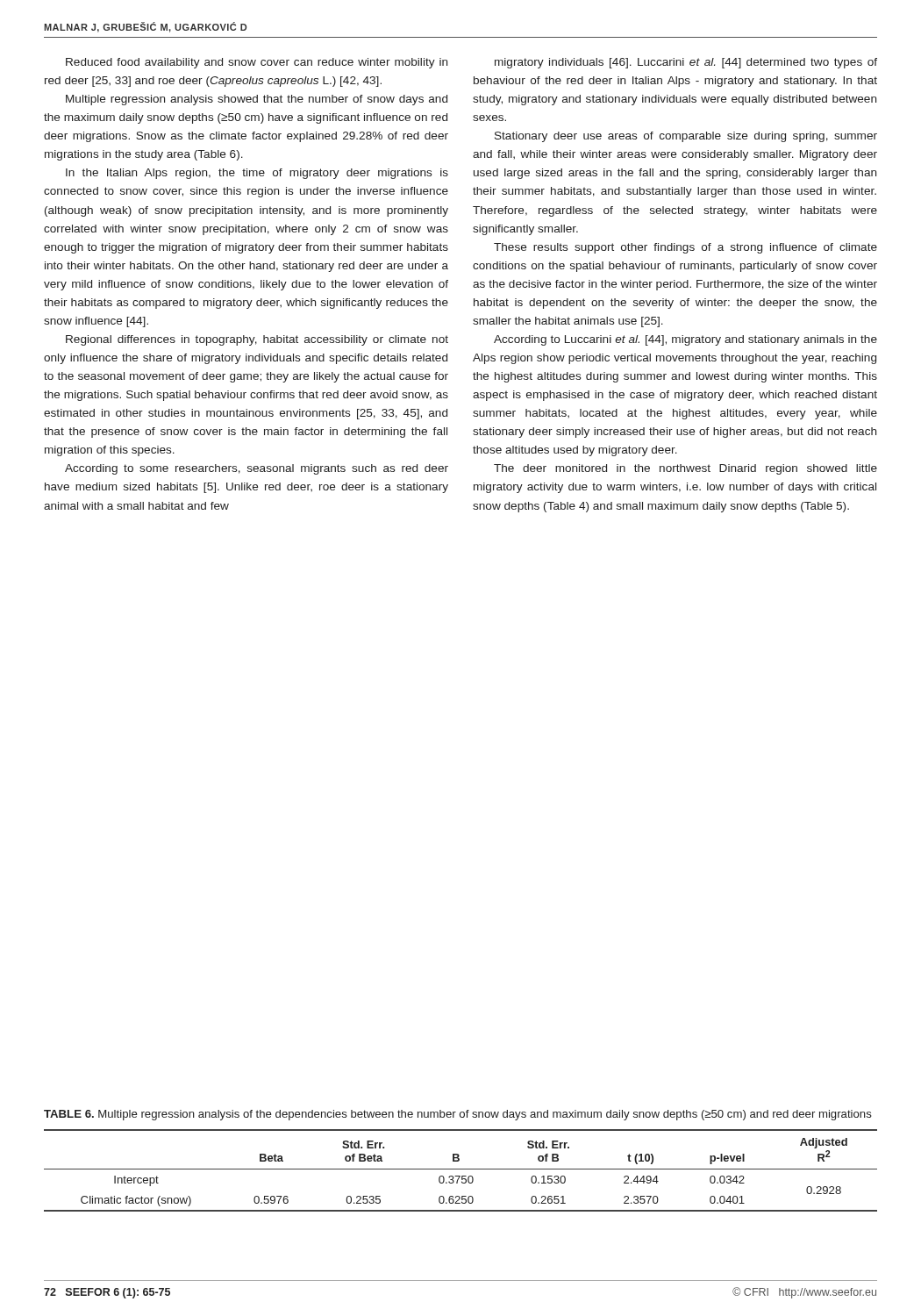Locate the block starting "migratory individuals [46]. Luccarini et"
The width and height of the screenshot is (921, 1316).
click(675, 284)
